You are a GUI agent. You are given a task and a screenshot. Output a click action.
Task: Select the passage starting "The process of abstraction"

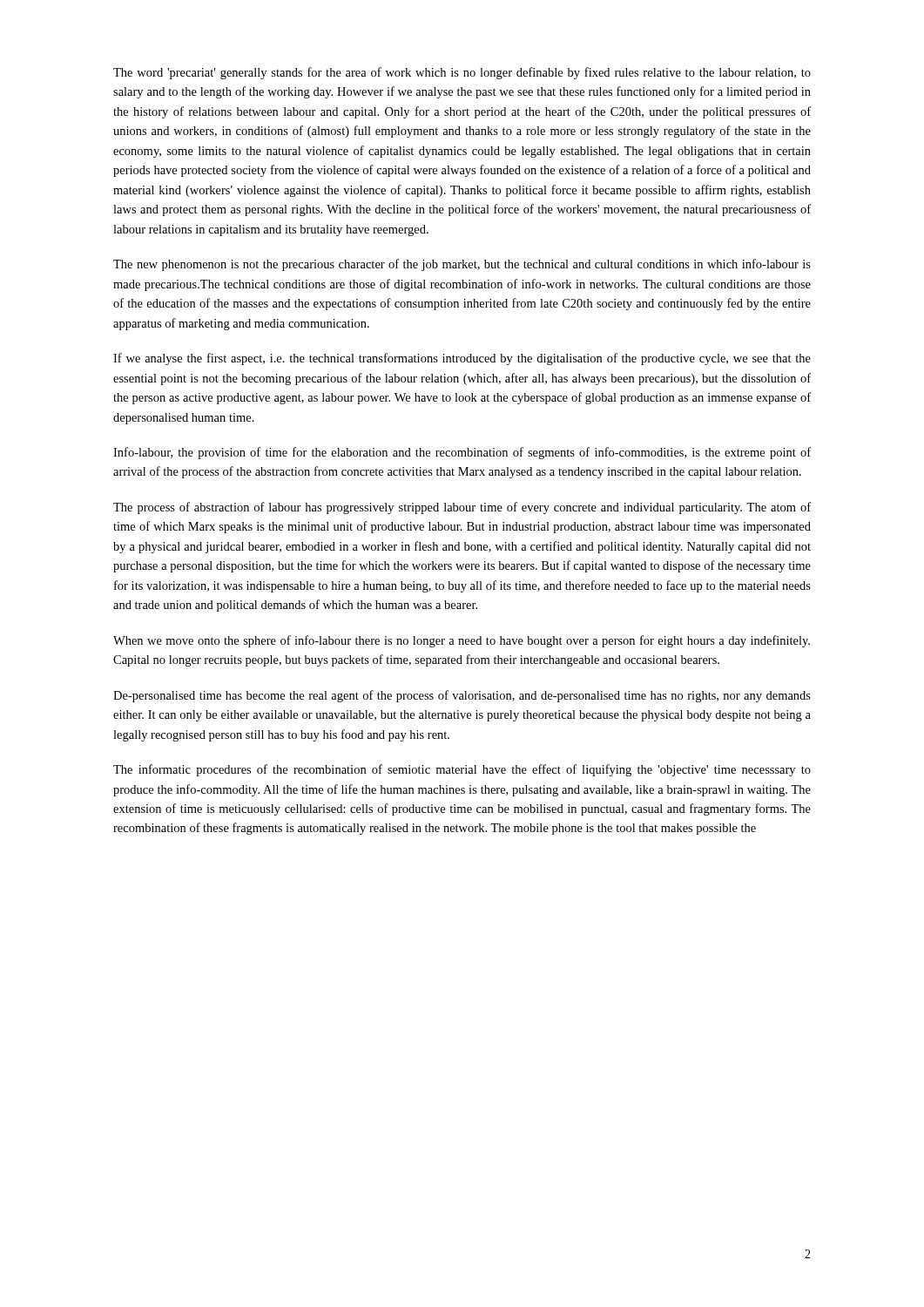462,556
